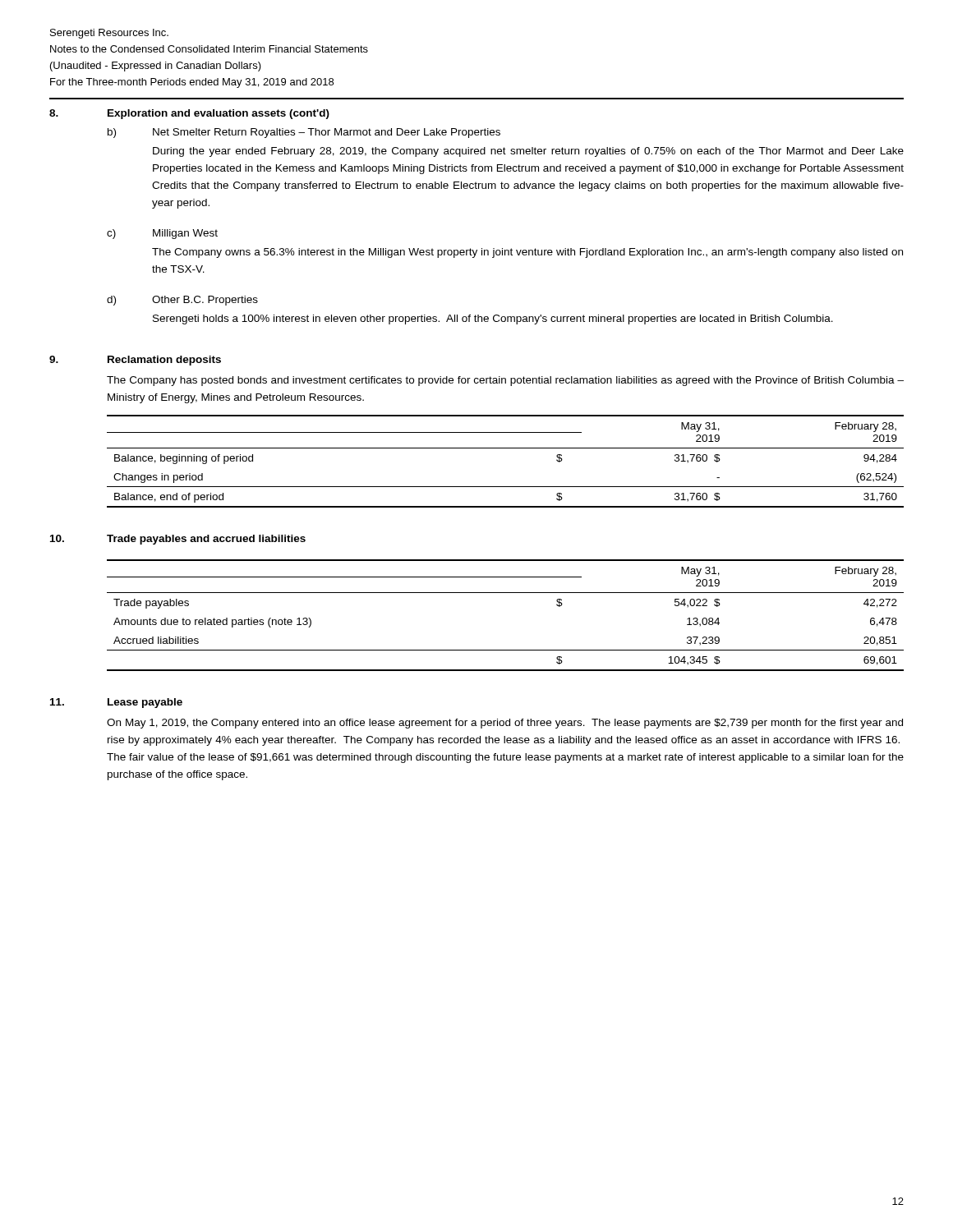Locate the element starting "The Company has posted"
Screen dimensions: 1232x953
coord(505,389)
